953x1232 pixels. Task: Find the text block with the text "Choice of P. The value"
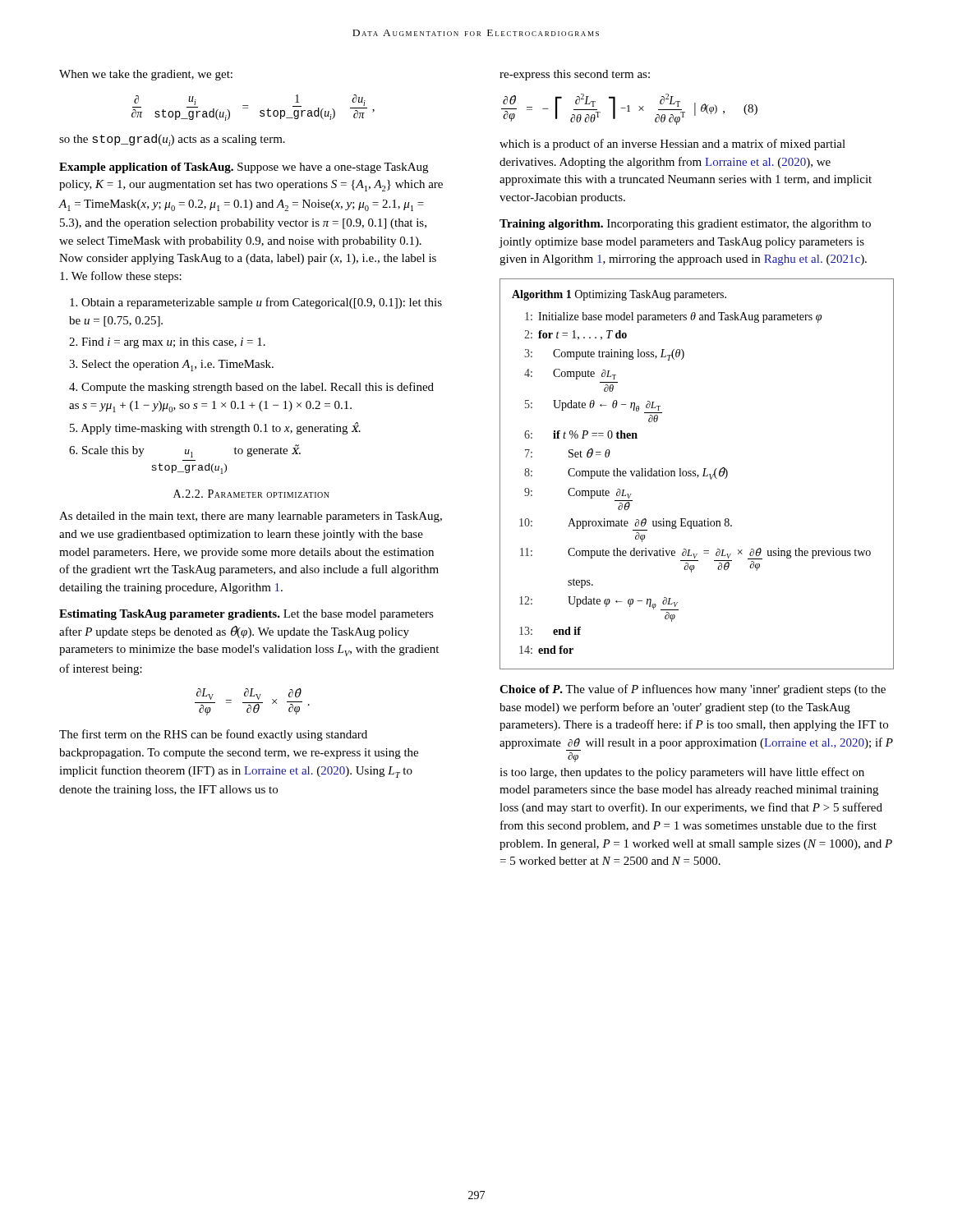tap(697, 776)
